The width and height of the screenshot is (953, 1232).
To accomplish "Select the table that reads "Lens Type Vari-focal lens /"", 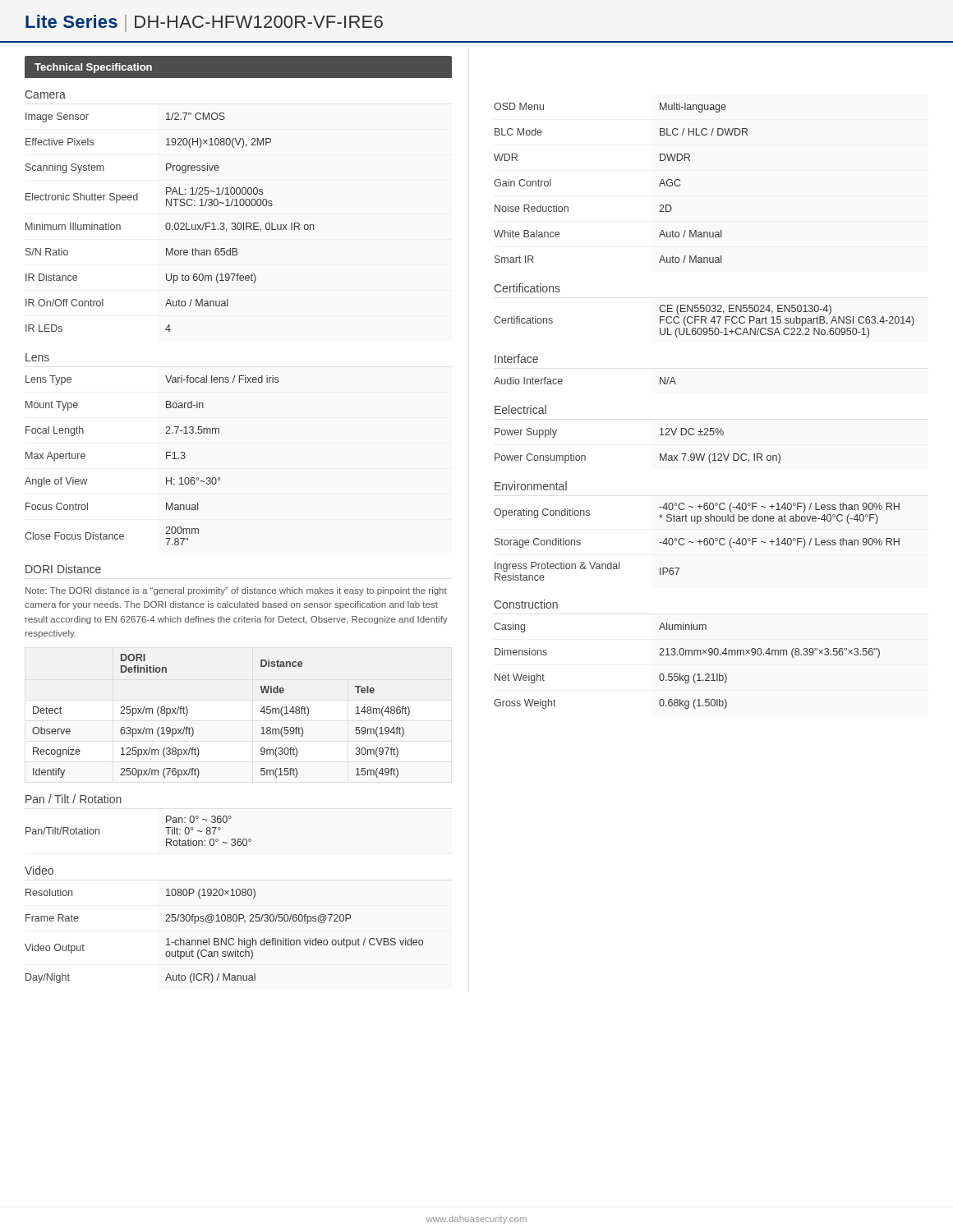I will coord(238,460).
